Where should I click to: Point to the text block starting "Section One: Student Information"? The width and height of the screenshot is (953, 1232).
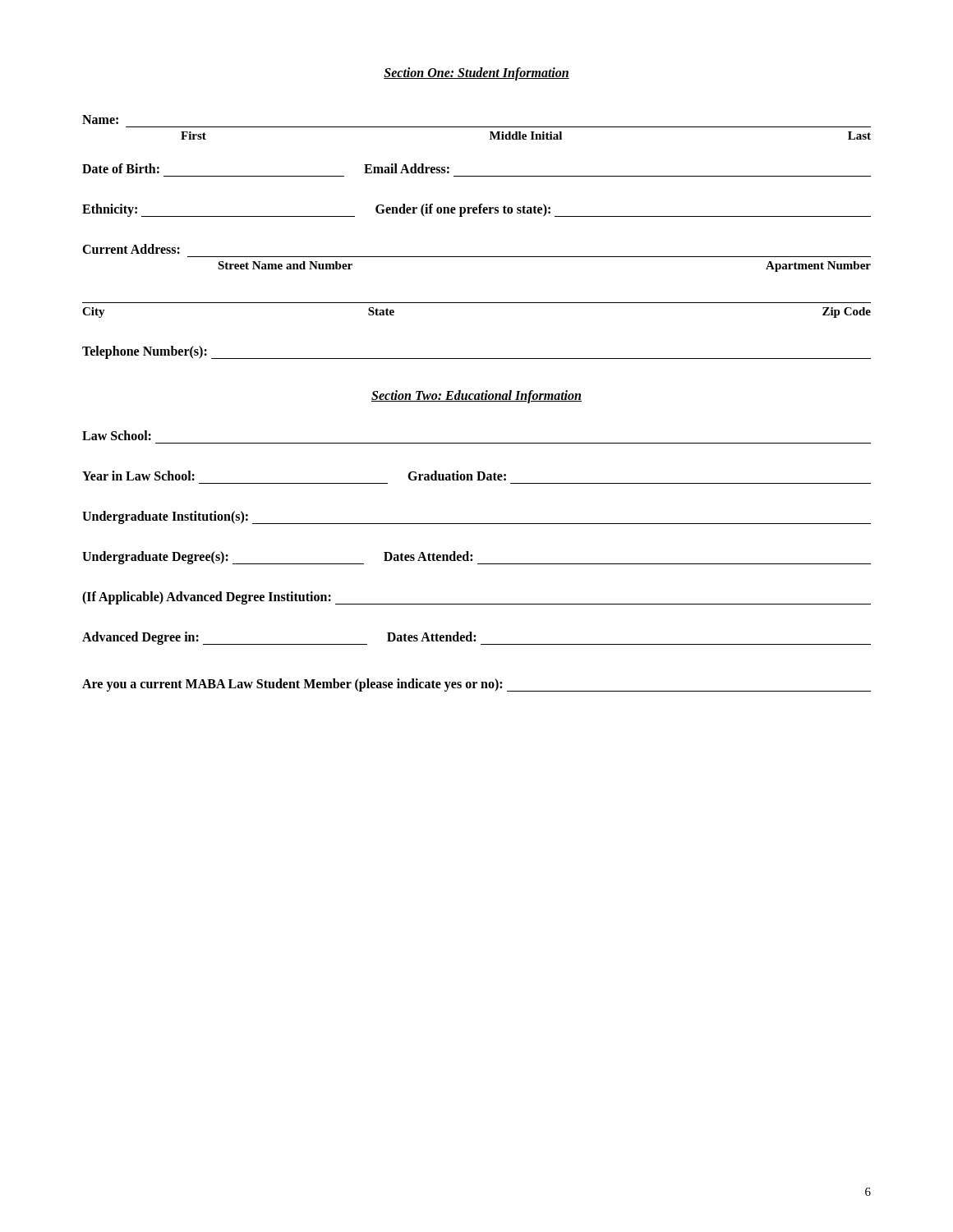[x=476, y=73]
